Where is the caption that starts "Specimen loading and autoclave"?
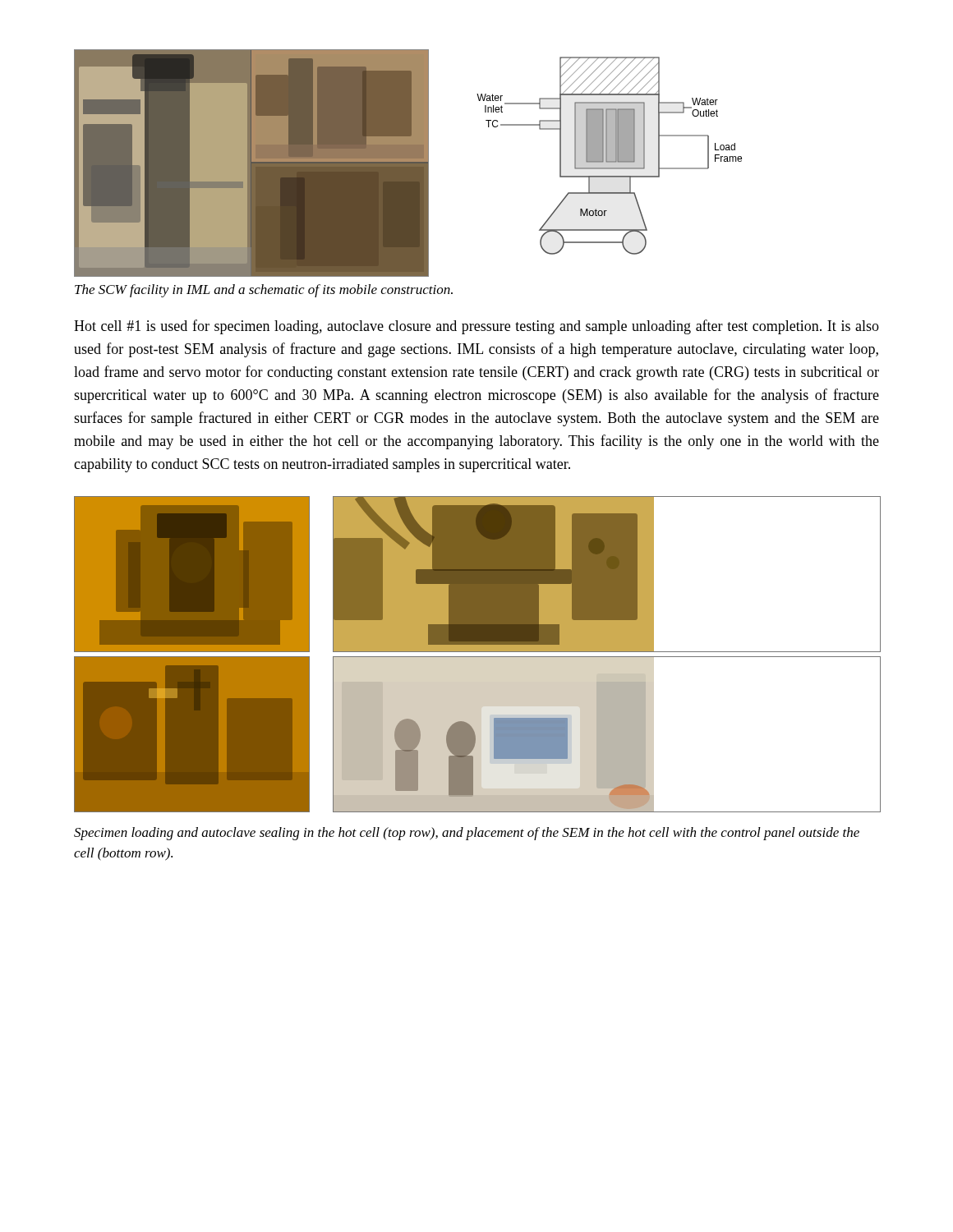The width and height of the screenshot is (953, 1232). coord(467,843)
